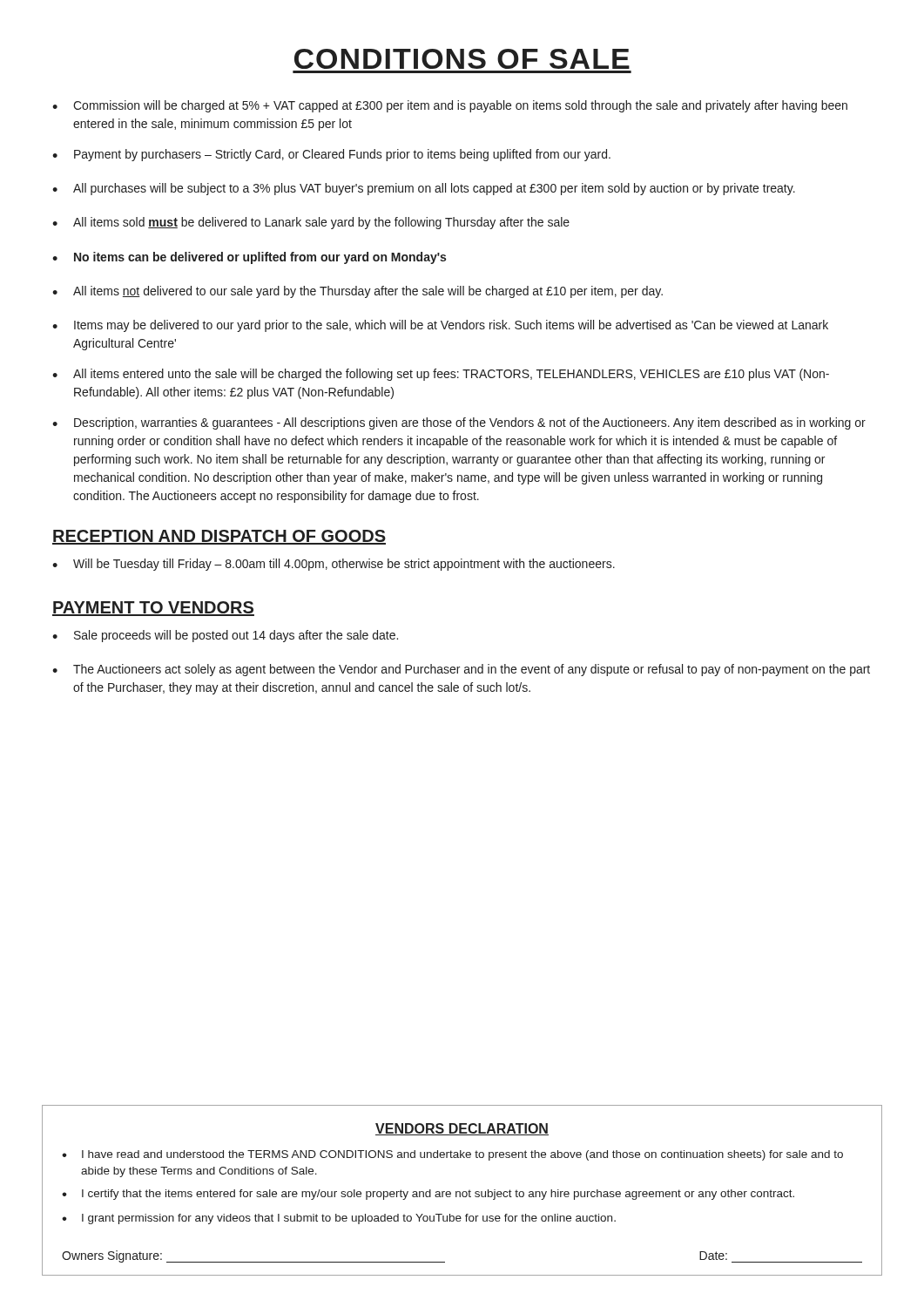The width and height of the screenshot is (924, 1307).
Task: Select the block starting "• Items may be delivered"
Action: tap(462, 335)
